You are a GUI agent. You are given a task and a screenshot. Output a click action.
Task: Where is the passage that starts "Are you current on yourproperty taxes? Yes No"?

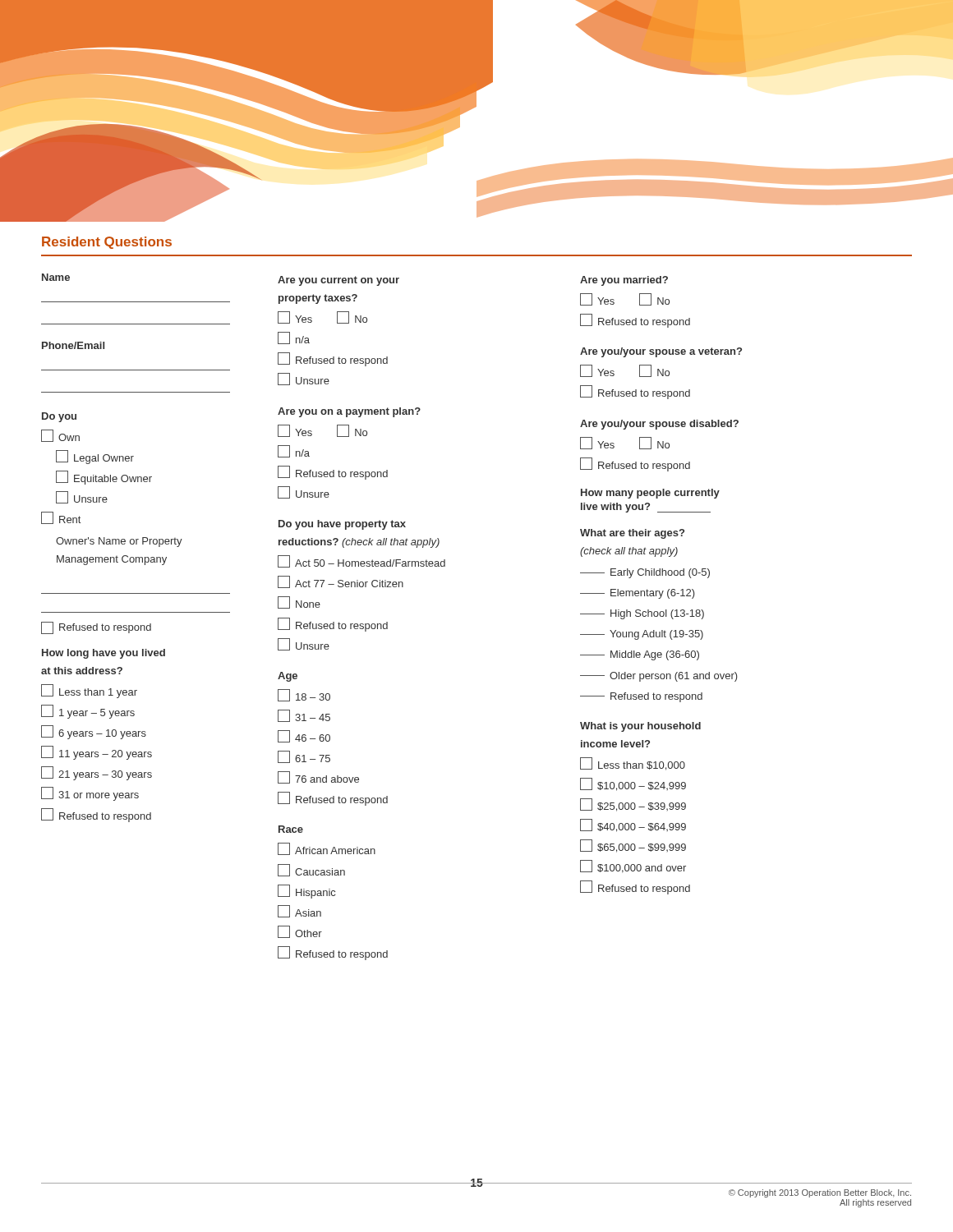pyautogui.click(x=338, y=281)
